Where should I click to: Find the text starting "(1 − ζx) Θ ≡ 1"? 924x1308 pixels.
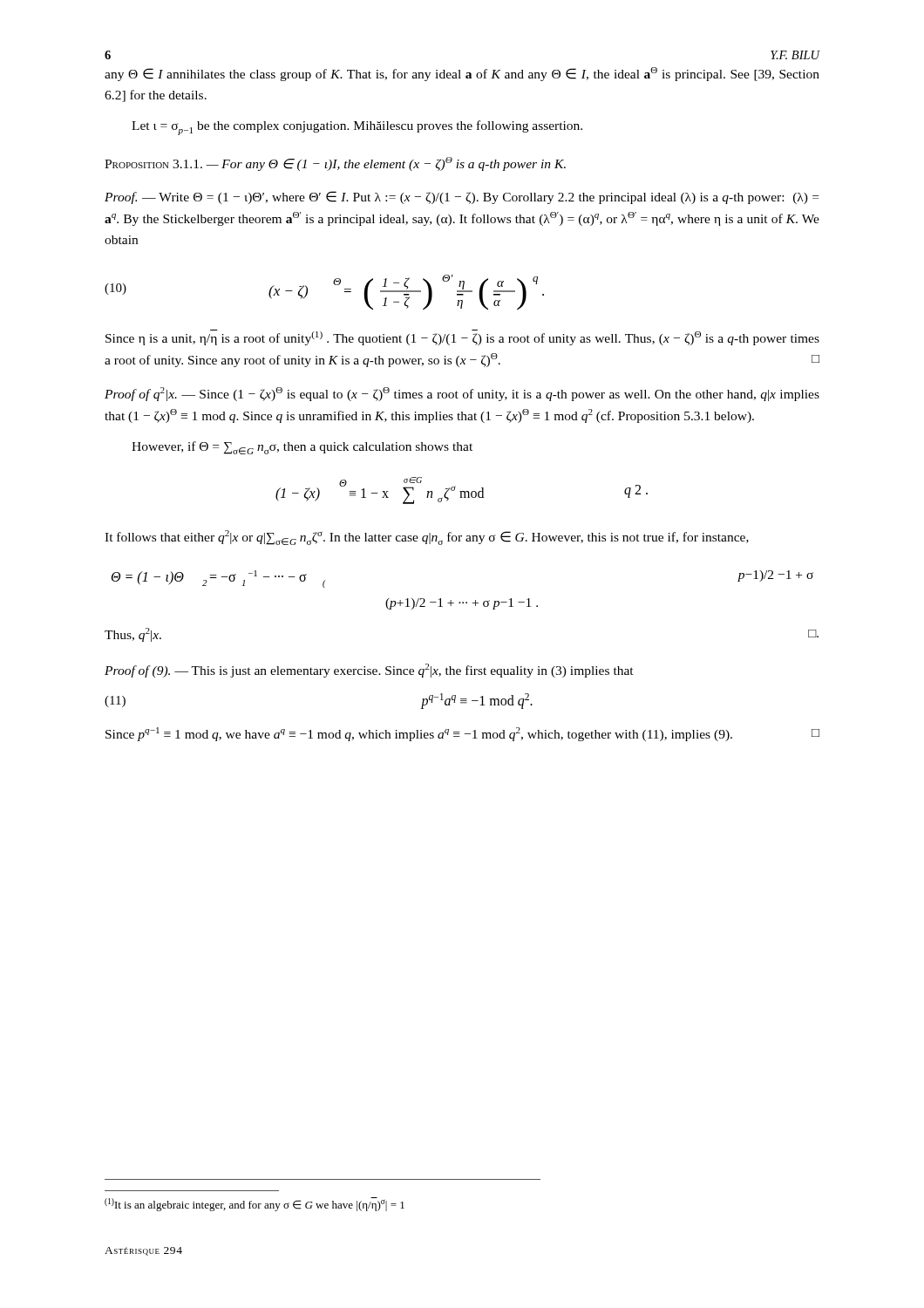click(x=462, y=491)
